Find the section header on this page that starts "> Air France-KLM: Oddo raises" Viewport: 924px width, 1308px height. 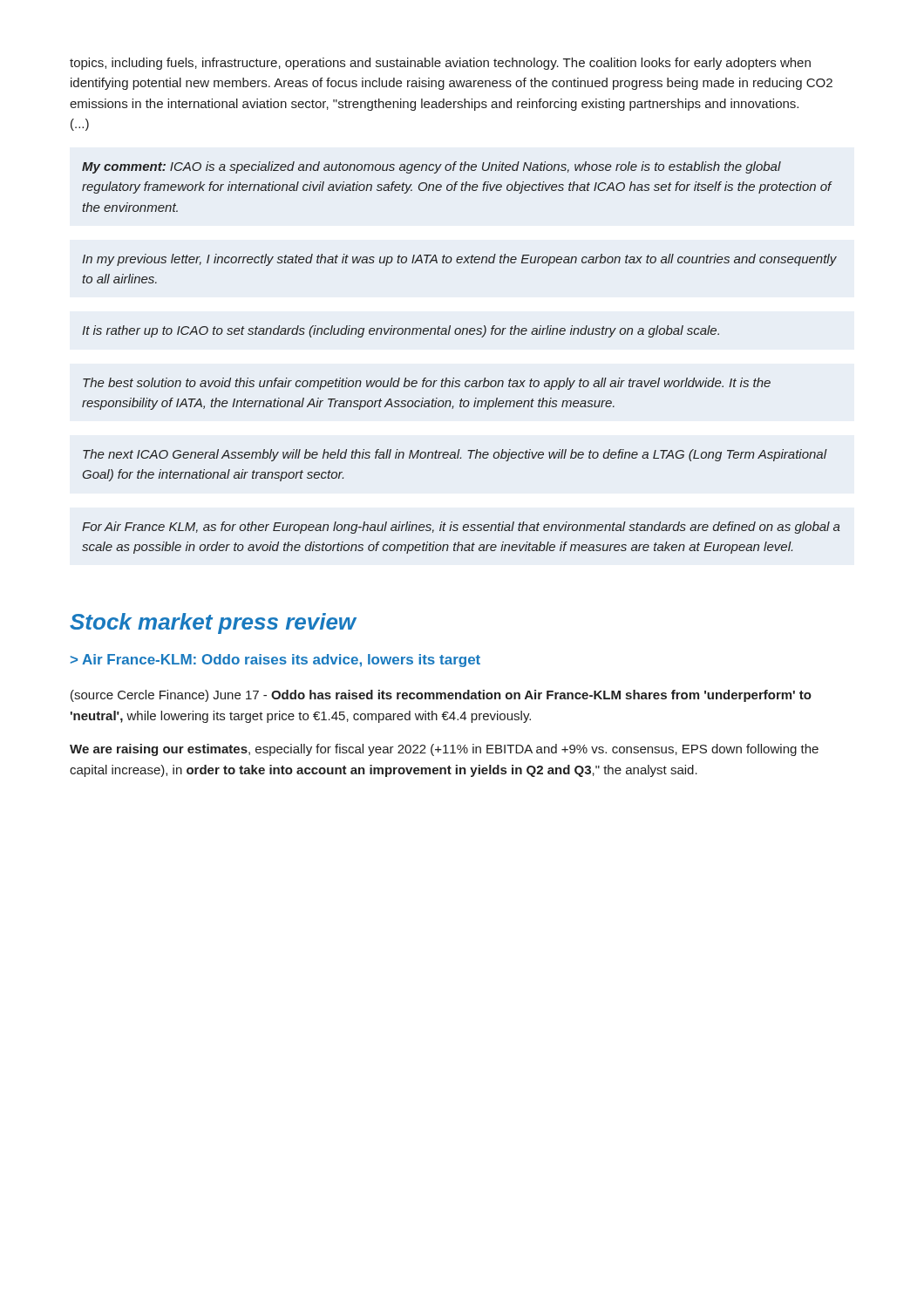(x=275, y=660)
